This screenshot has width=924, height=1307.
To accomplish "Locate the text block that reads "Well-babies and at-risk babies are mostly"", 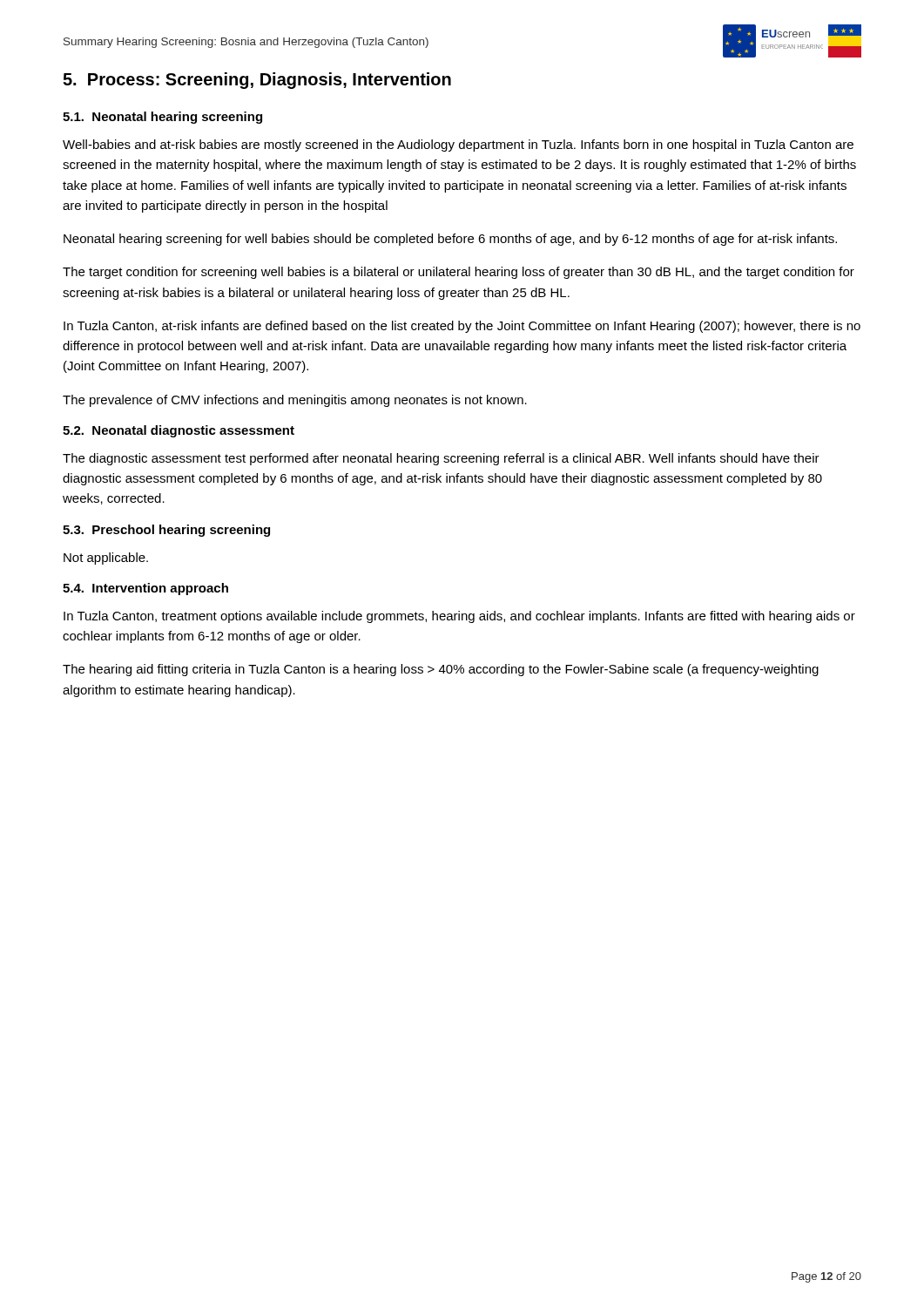I will pos(460,175).
